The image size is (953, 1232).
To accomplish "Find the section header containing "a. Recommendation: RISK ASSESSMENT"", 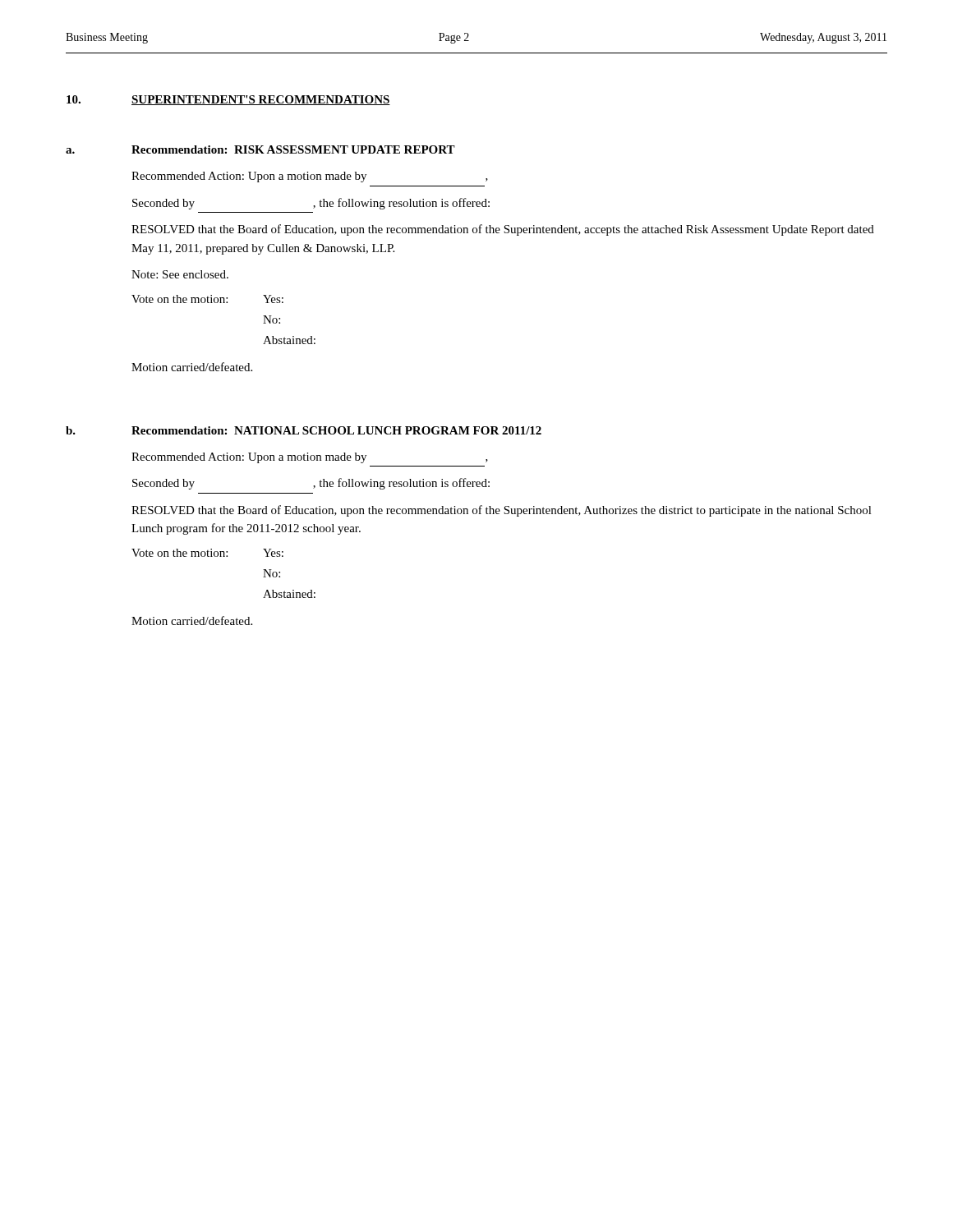I will (x=260, y=150).
